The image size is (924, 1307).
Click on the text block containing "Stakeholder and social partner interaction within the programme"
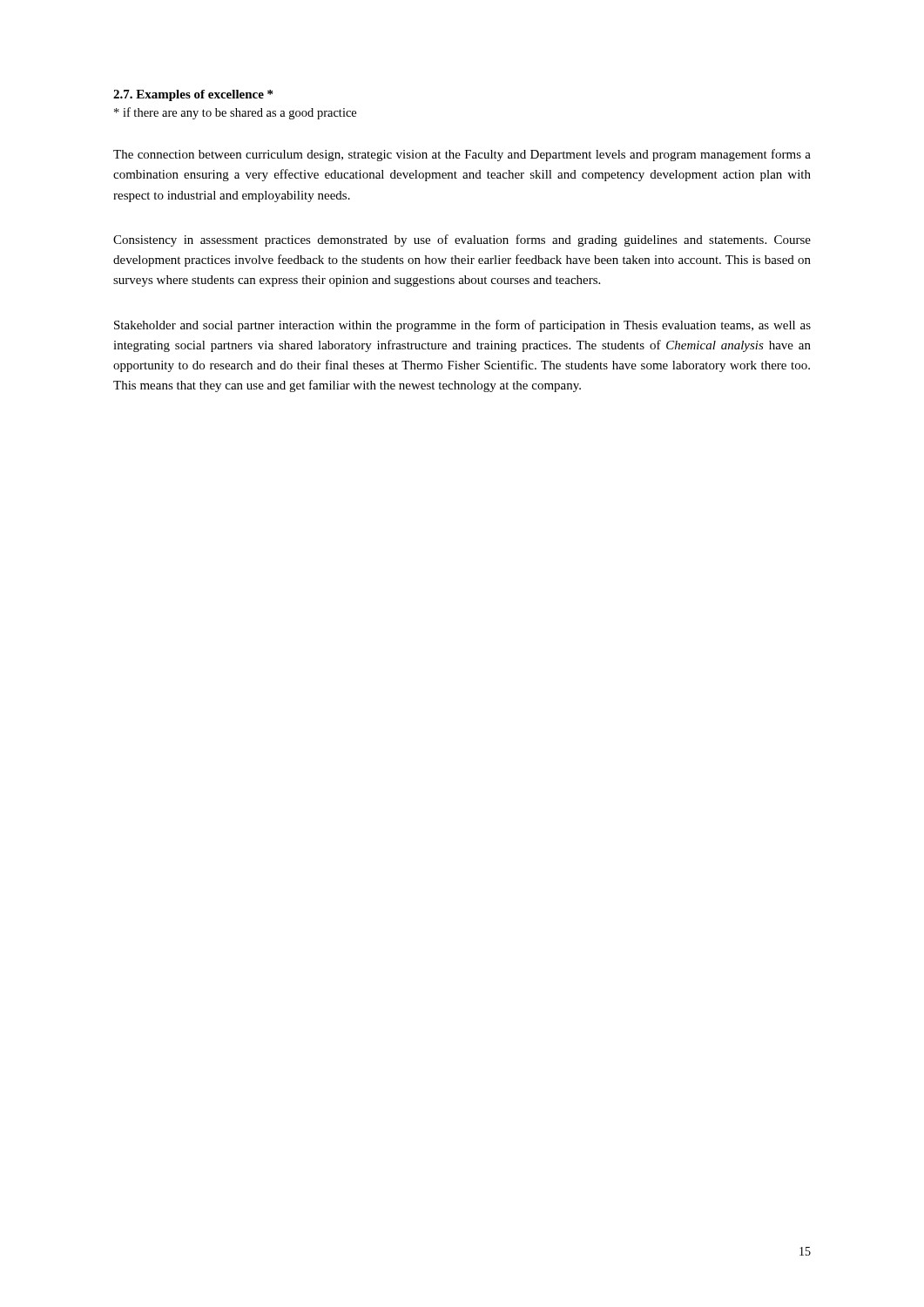(462, 355)
